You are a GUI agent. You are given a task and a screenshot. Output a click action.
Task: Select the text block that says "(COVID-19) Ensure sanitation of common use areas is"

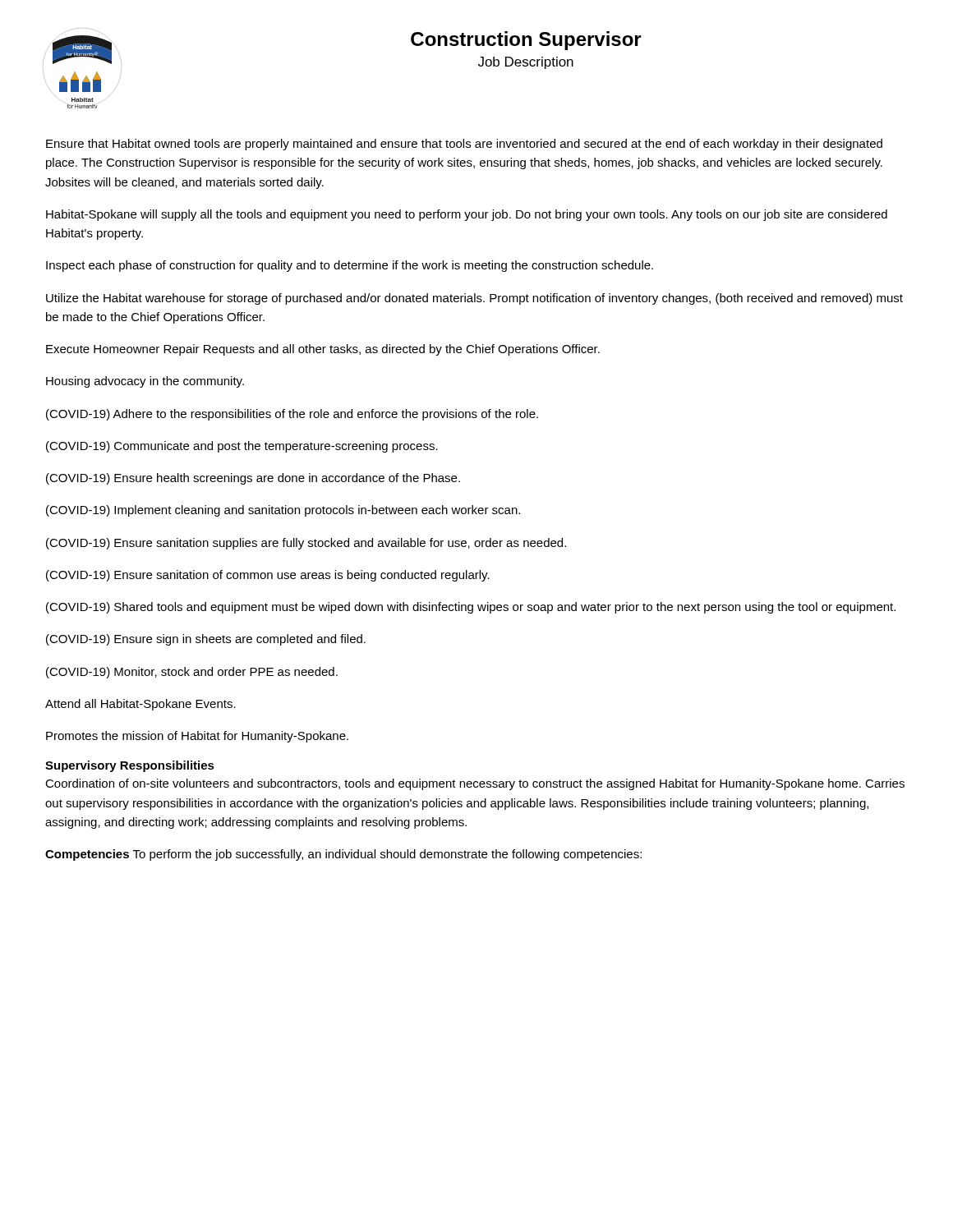(268, 574)
